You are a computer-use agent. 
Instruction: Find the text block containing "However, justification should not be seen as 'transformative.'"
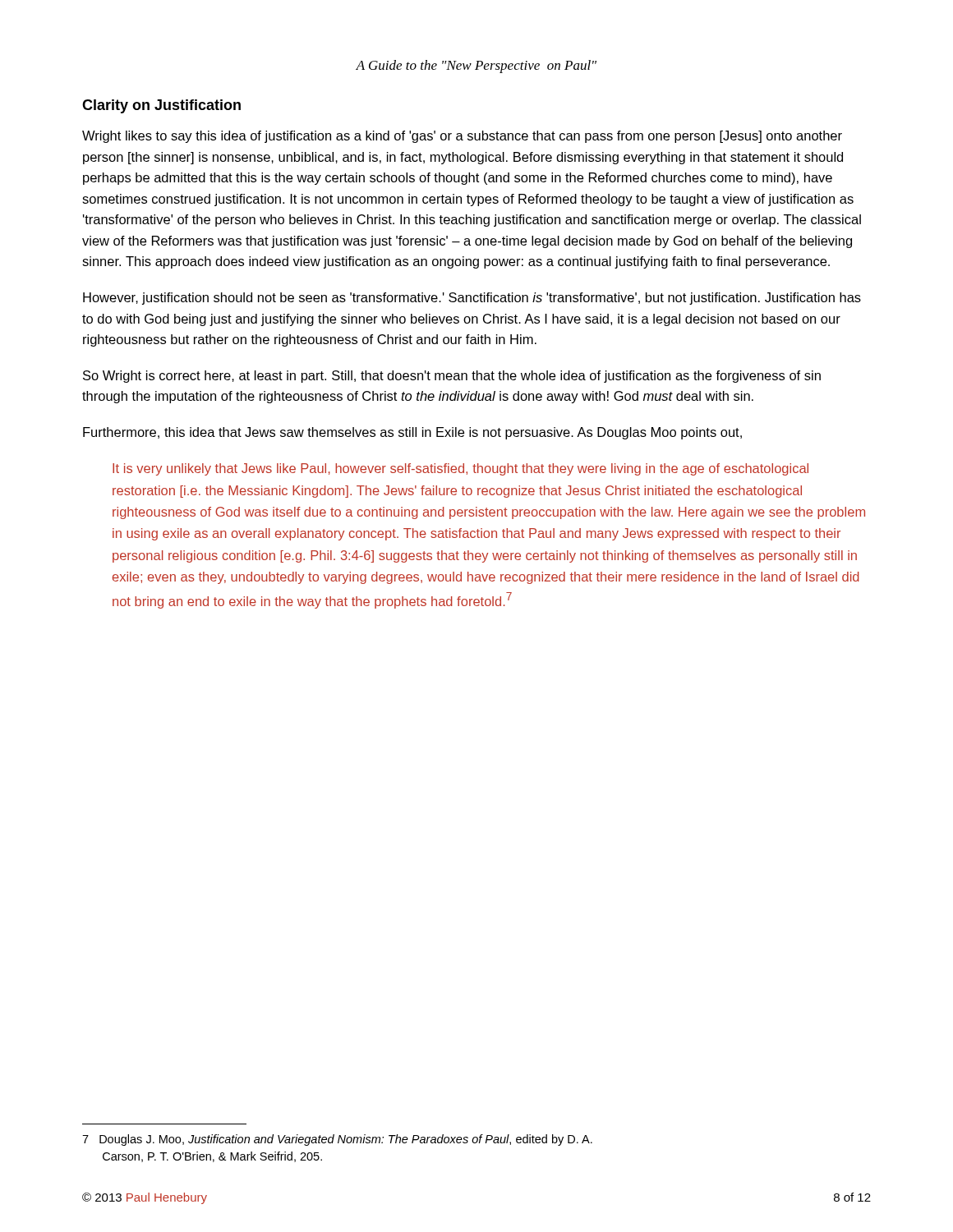click(472, 318)
